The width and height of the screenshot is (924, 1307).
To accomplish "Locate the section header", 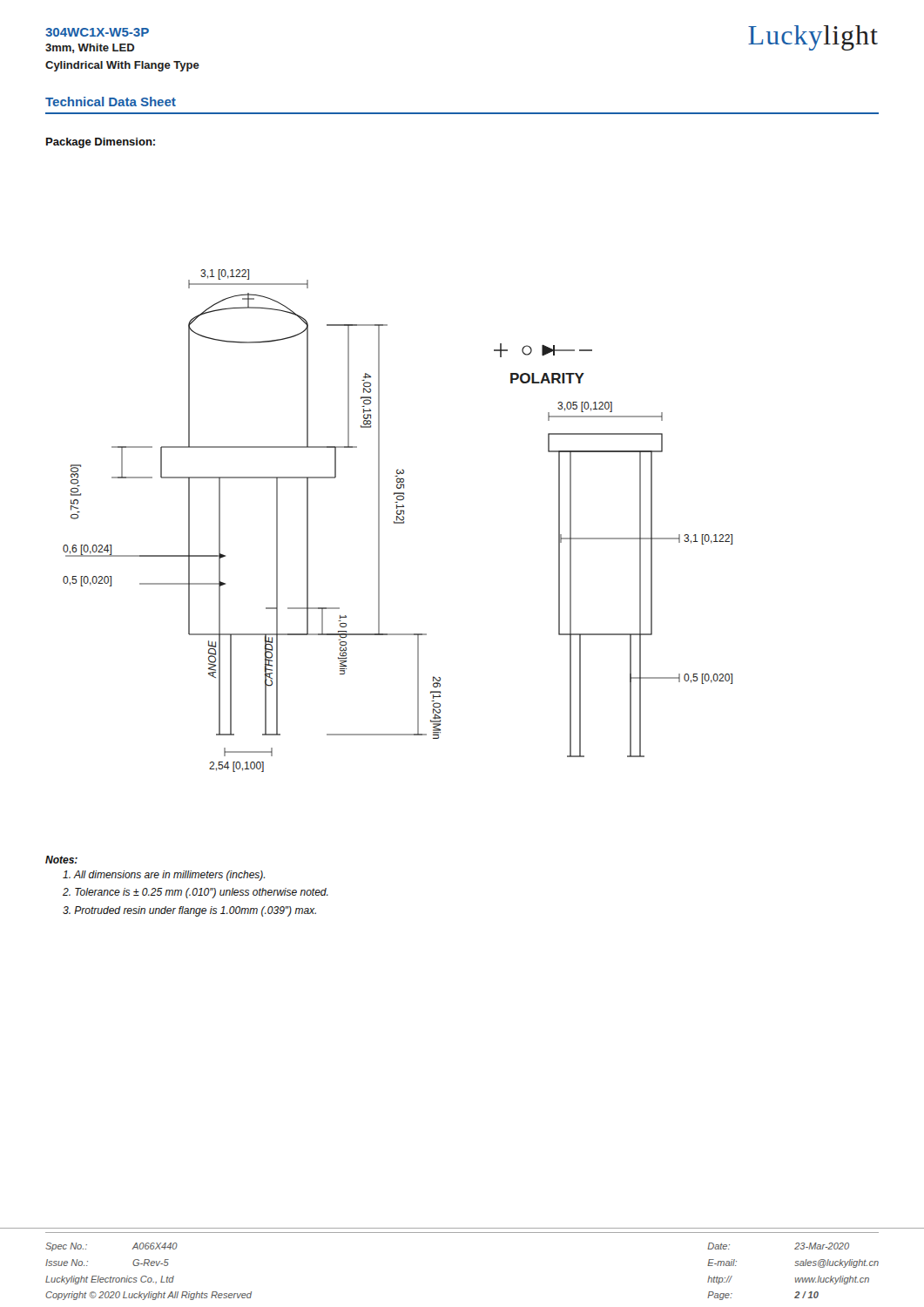I will (x=462, y=104).
